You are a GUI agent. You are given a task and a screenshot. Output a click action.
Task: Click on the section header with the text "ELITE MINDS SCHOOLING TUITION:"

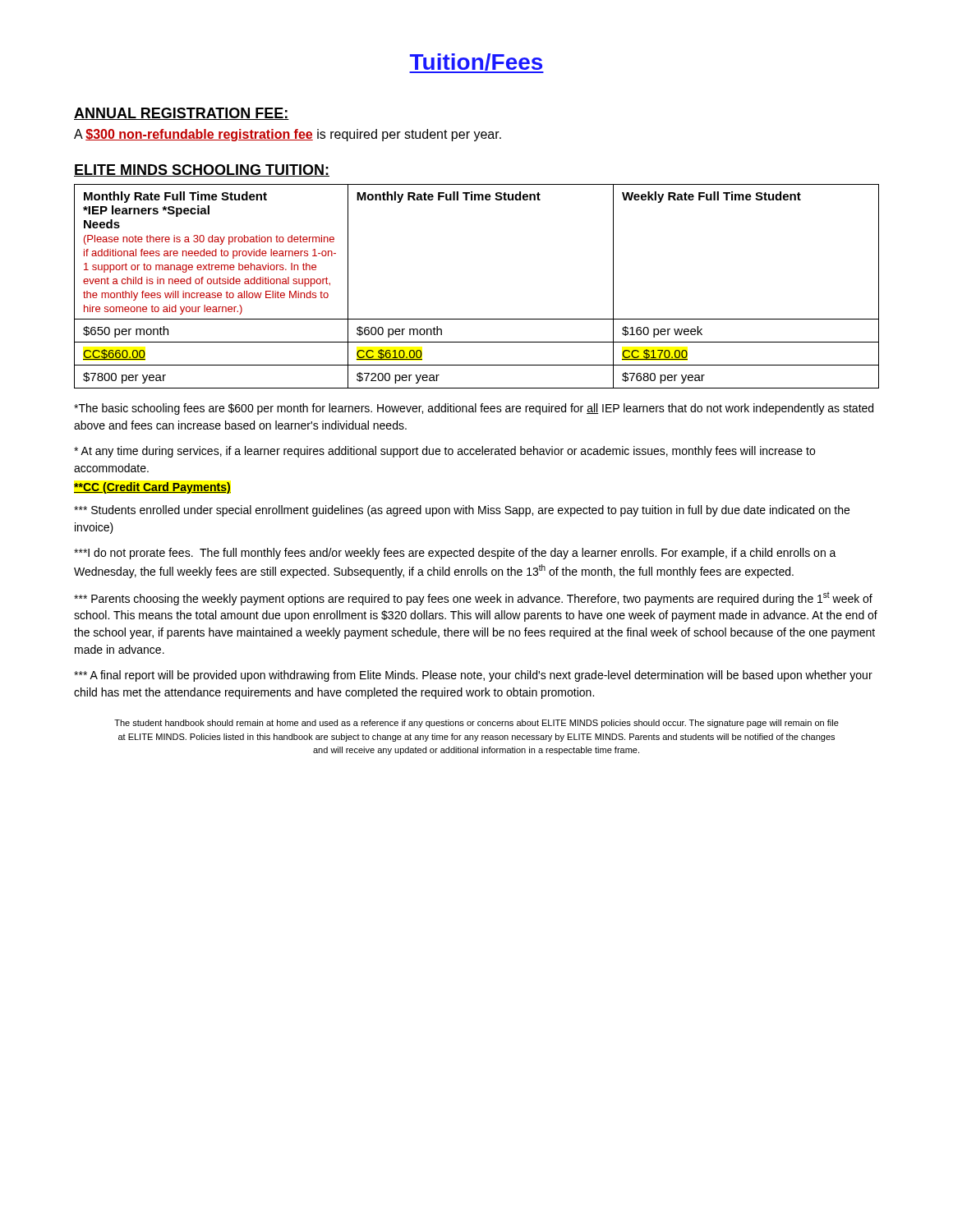(202, 170)
